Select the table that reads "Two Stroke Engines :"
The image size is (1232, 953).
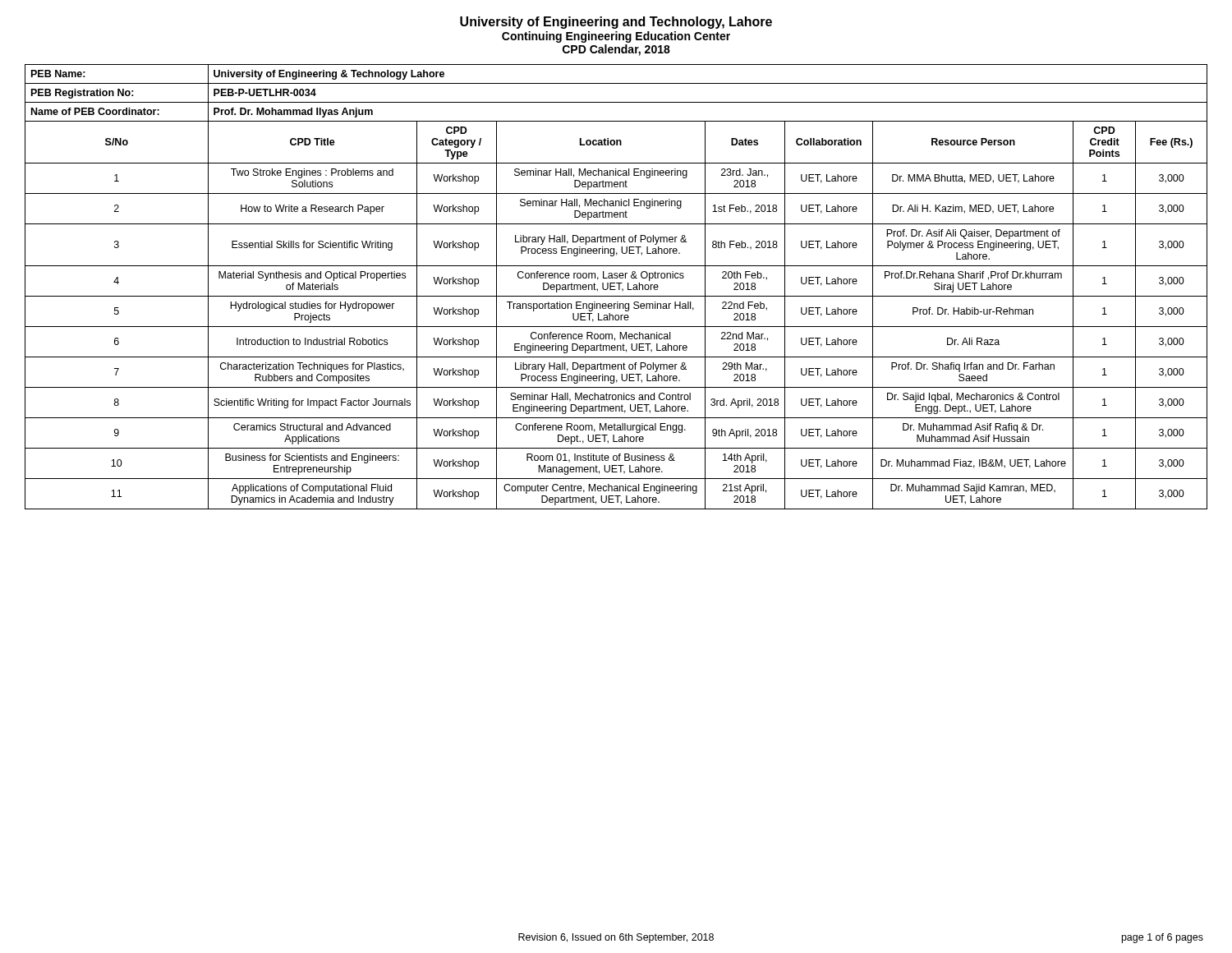tap(616, 287)
